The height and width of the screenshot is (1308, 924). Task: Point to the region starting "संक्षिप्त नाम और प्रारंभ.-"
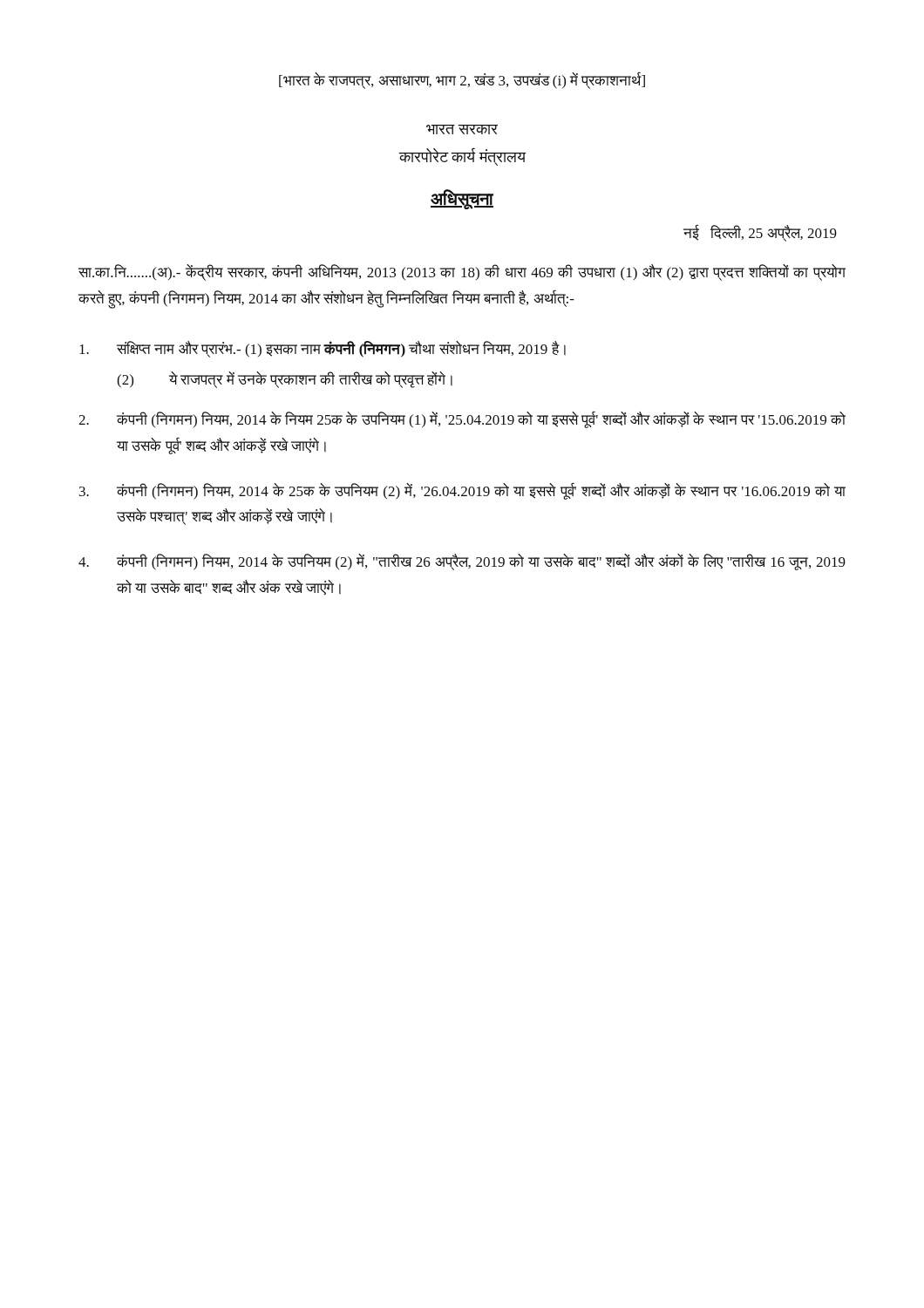(323, 349)
